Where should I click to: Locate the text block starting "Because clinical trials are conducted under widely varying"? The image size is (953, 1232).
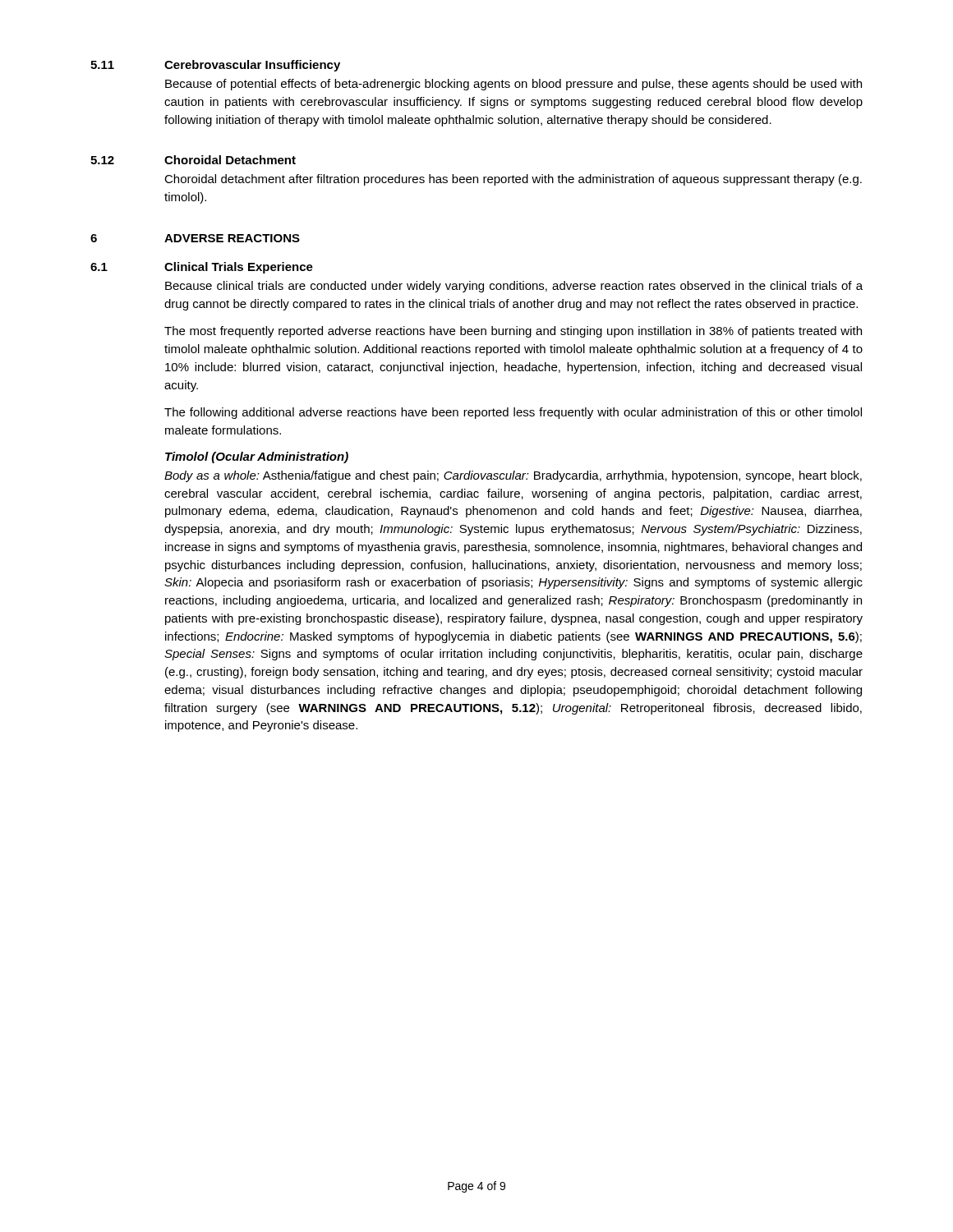tap(513, 294)
